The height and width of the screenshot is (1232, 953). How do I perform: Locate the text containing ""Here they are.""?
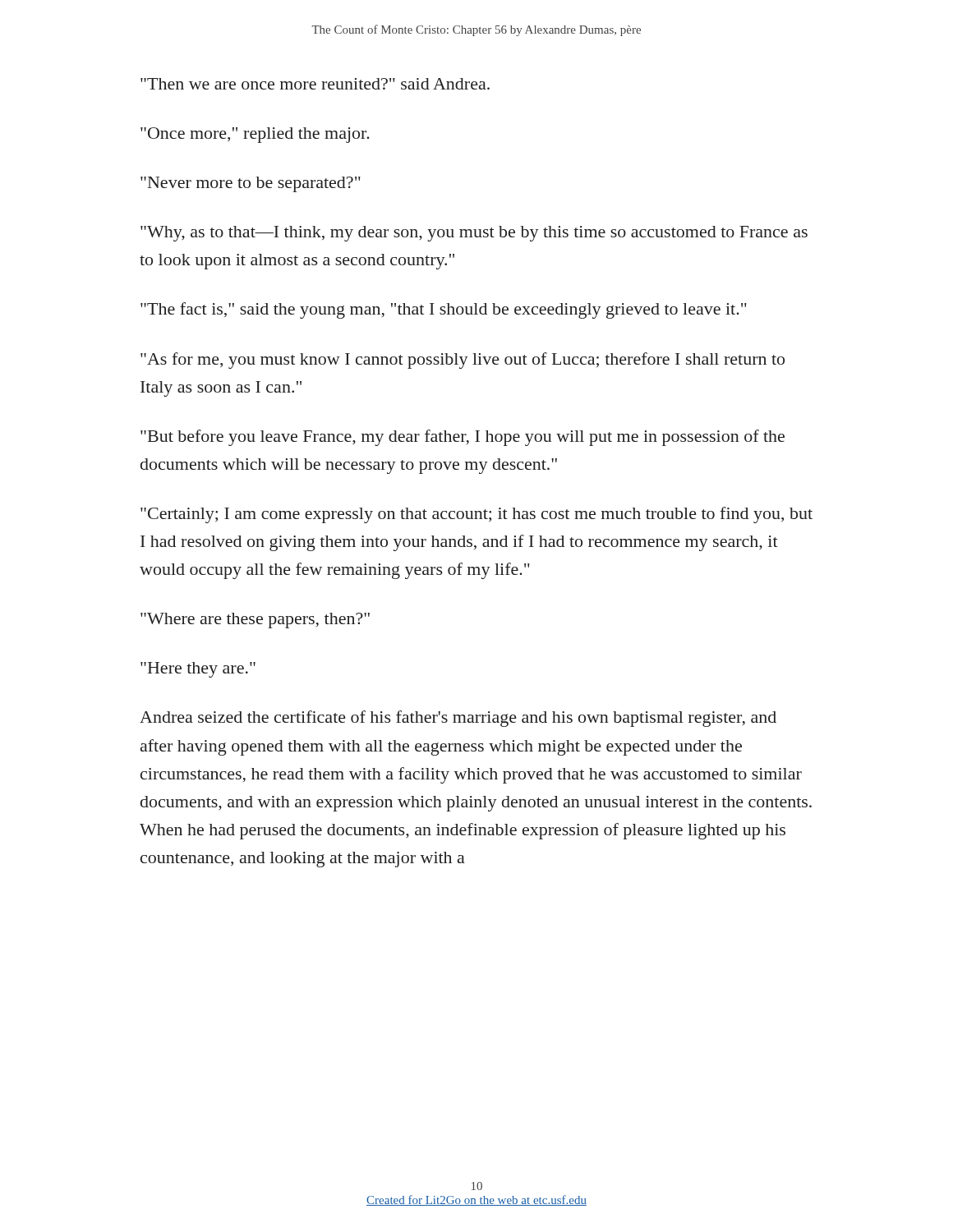point(198,668)
